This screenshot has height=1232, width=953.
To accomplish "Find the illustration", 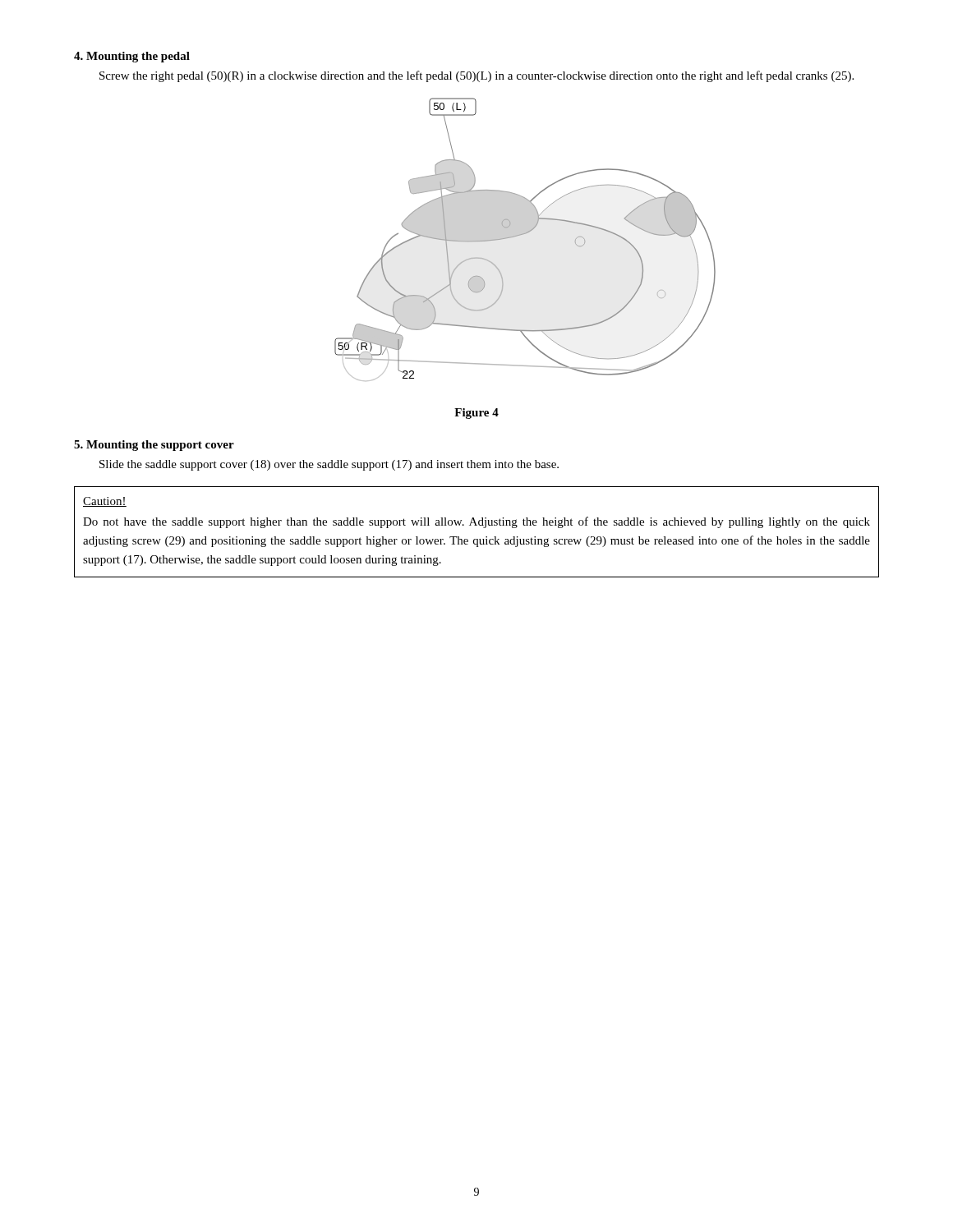I will point(476,249).
